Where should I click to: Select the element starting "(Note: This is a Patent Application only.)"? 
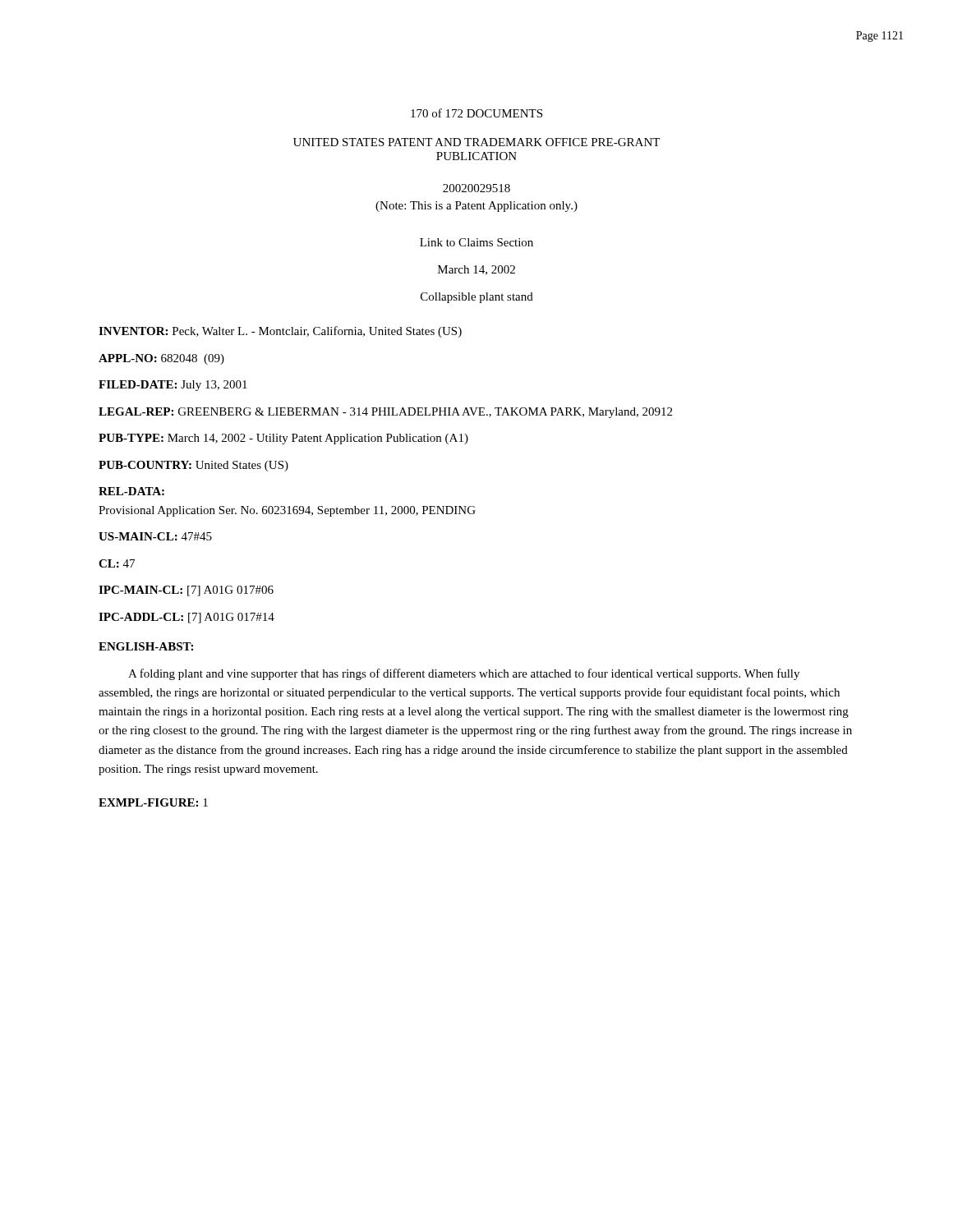click(476, 205)
